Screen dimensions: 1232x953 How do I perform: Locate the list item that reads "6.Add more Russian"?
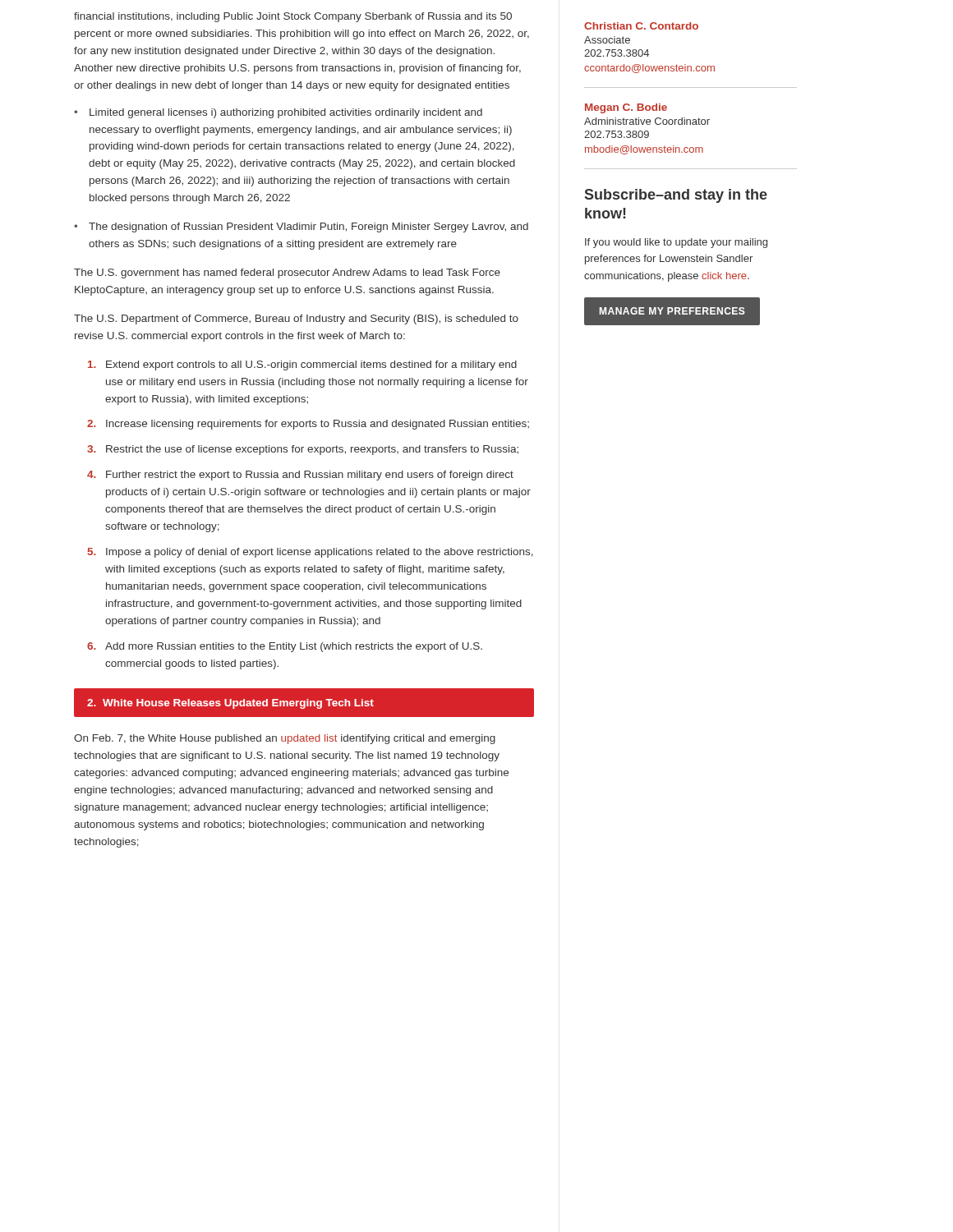(x=285, y=653)
